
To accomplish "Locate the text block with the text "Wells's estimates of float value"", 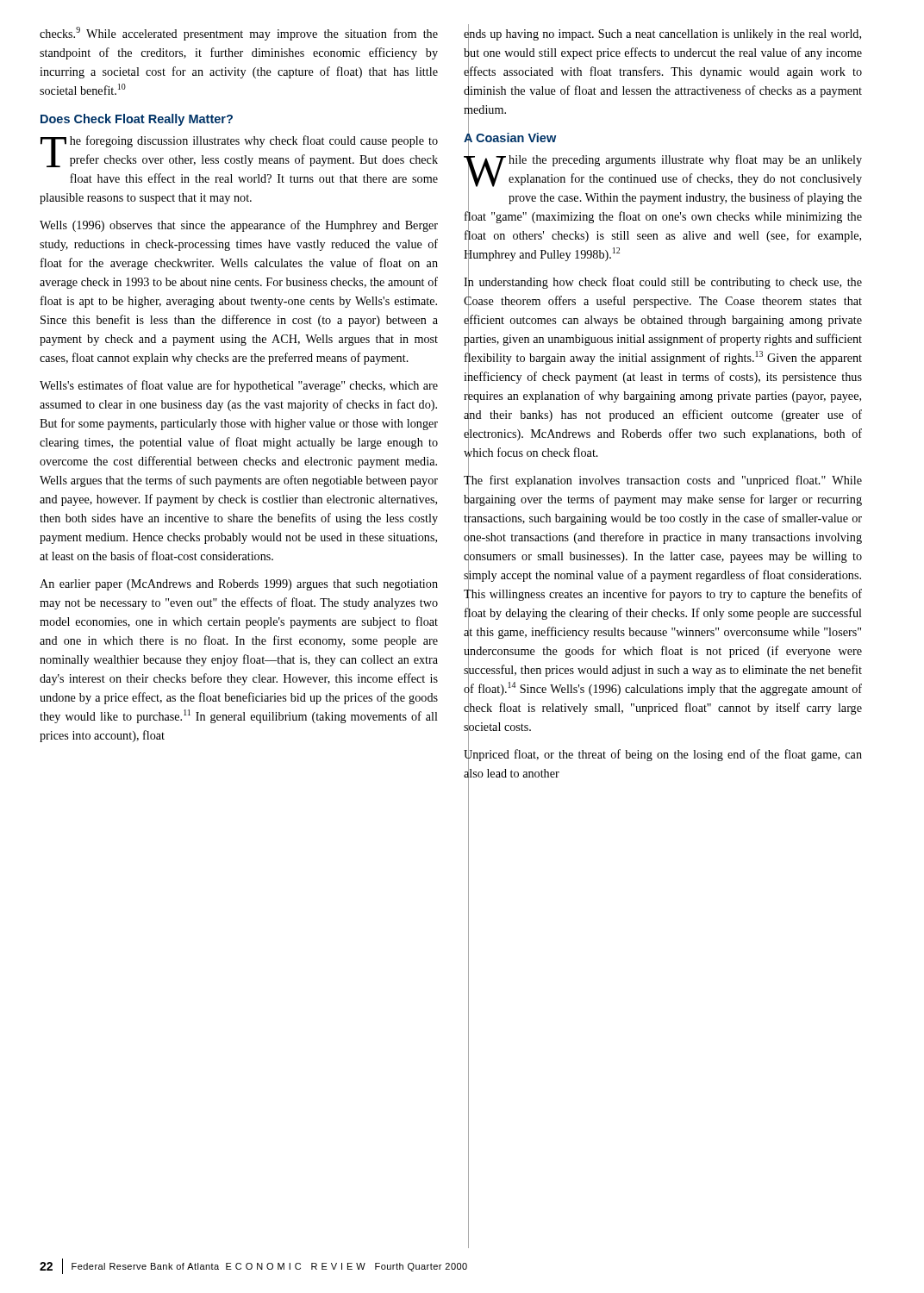I will [239, 471].
